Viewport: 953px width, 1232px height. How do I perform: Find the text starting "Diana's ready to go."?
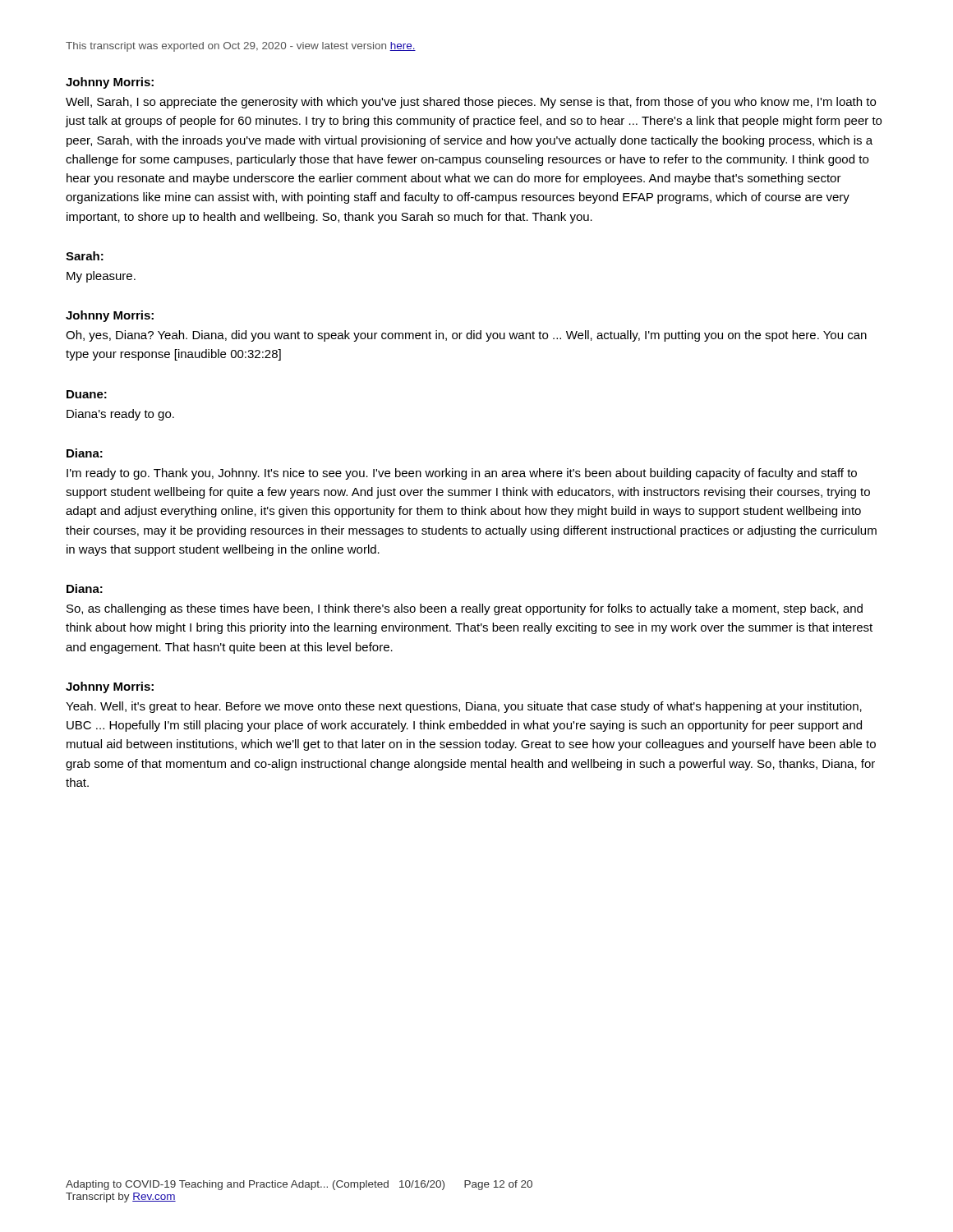(120, 413)
